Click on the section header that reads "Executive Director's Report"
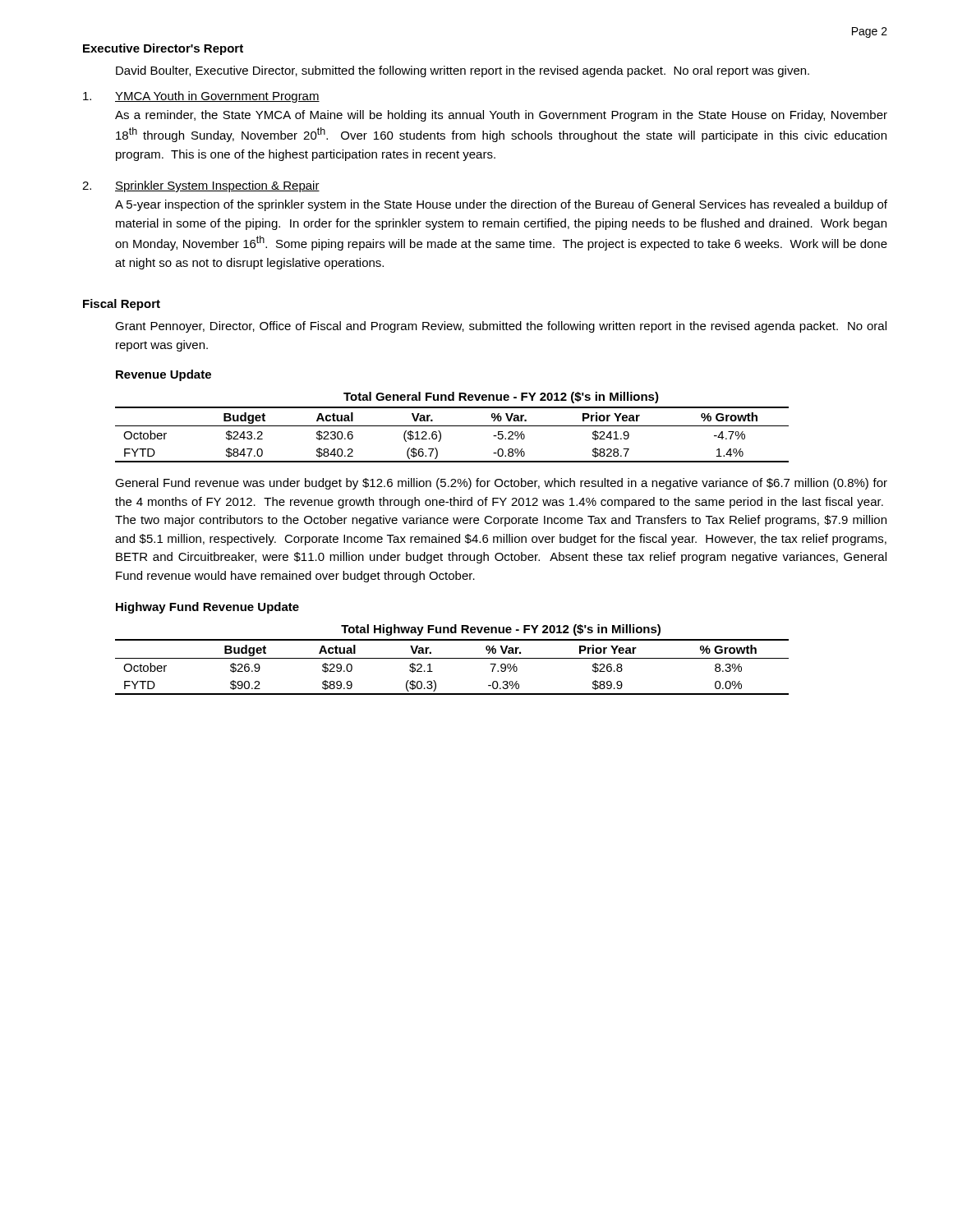This screenshot has height=1232, width=953. [163, 48]
